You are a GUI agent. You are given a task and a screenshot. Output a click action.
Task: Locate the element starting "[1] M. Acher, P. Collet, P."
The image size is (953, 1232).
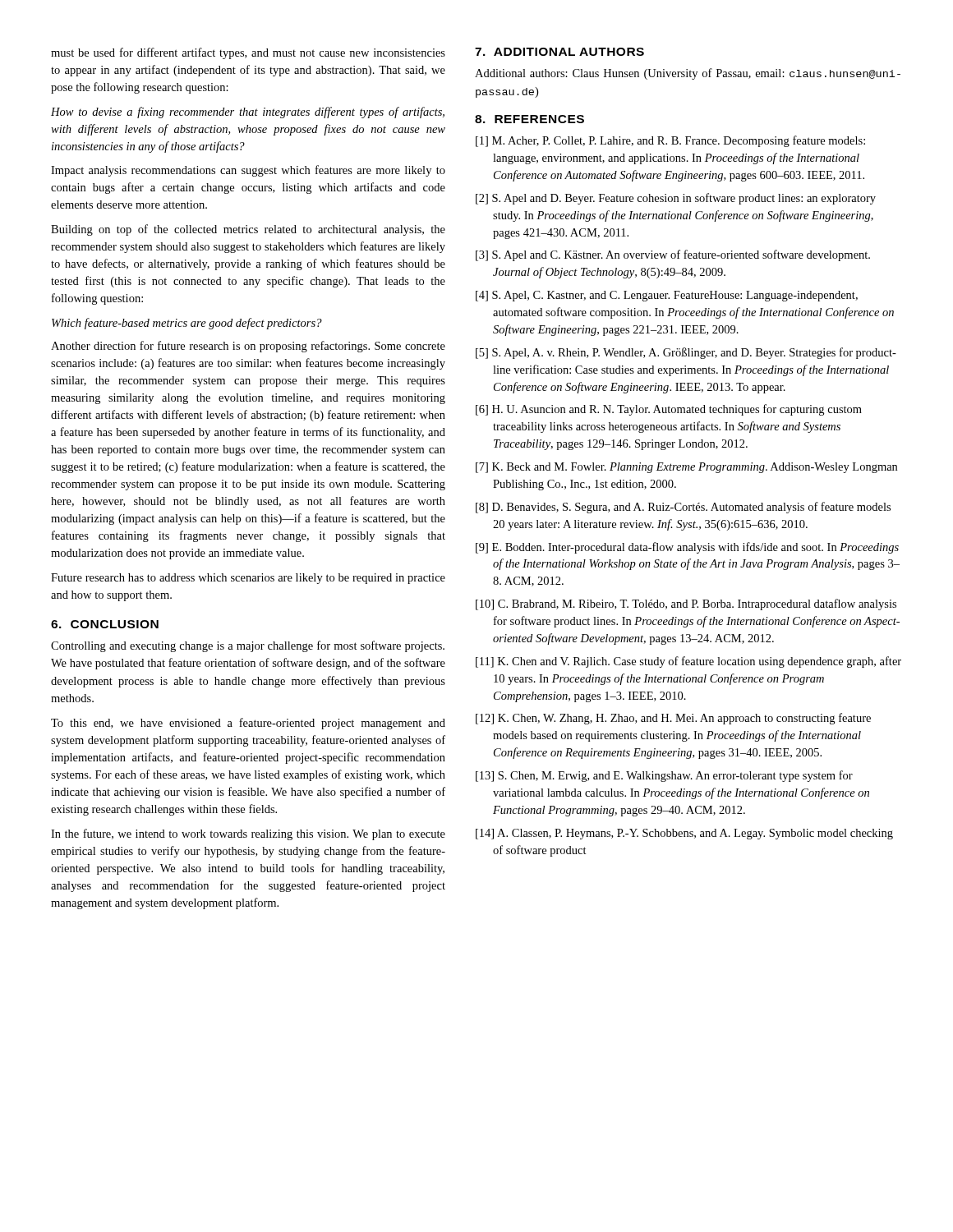(688, 495)
